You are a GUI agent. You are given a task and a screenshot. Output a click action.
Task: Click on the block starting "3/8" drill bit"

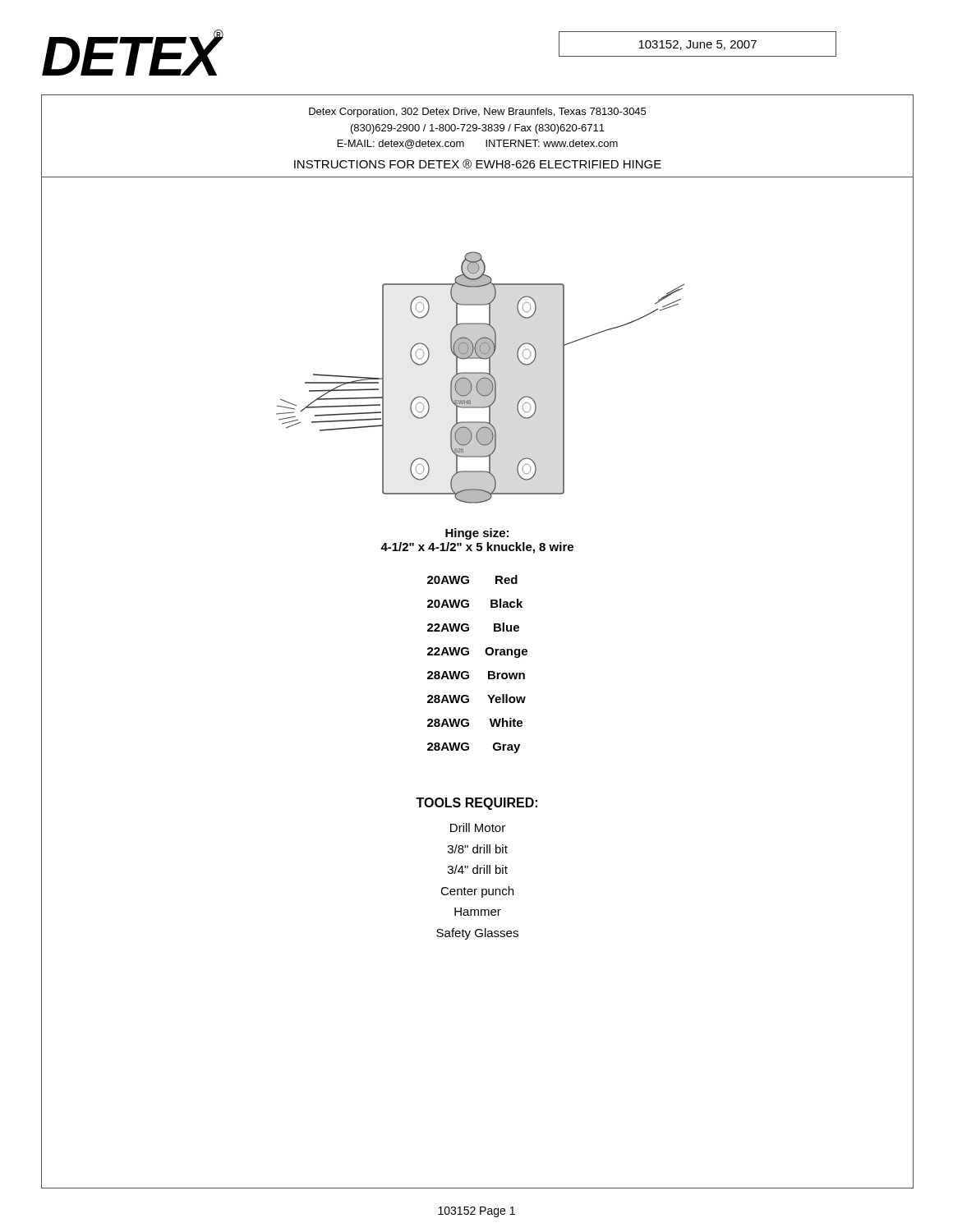(x=477, y=849)
